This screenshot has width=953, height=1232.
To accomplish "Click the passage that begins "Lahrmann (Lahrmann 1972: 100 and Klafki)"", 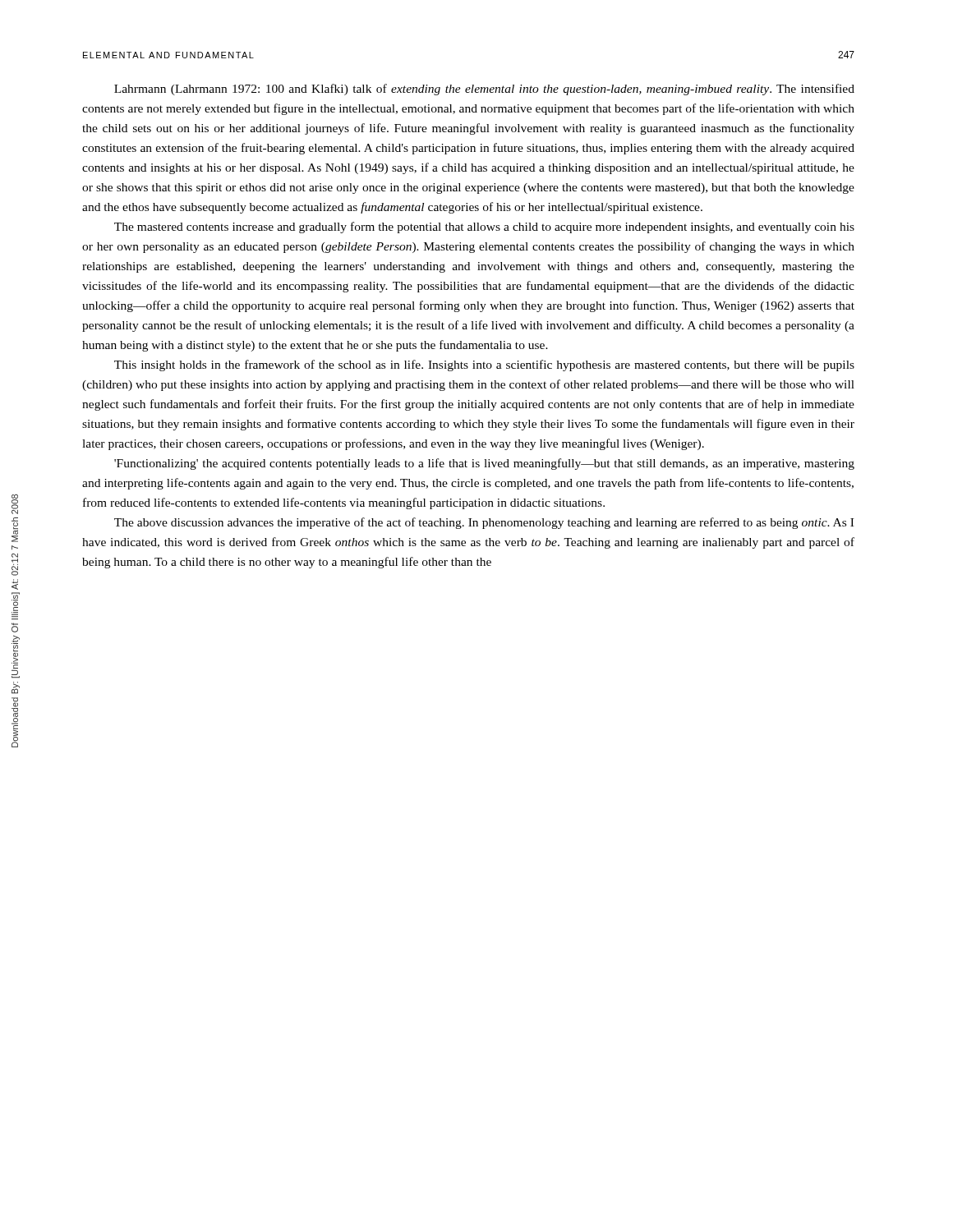I will pos(468,148).
